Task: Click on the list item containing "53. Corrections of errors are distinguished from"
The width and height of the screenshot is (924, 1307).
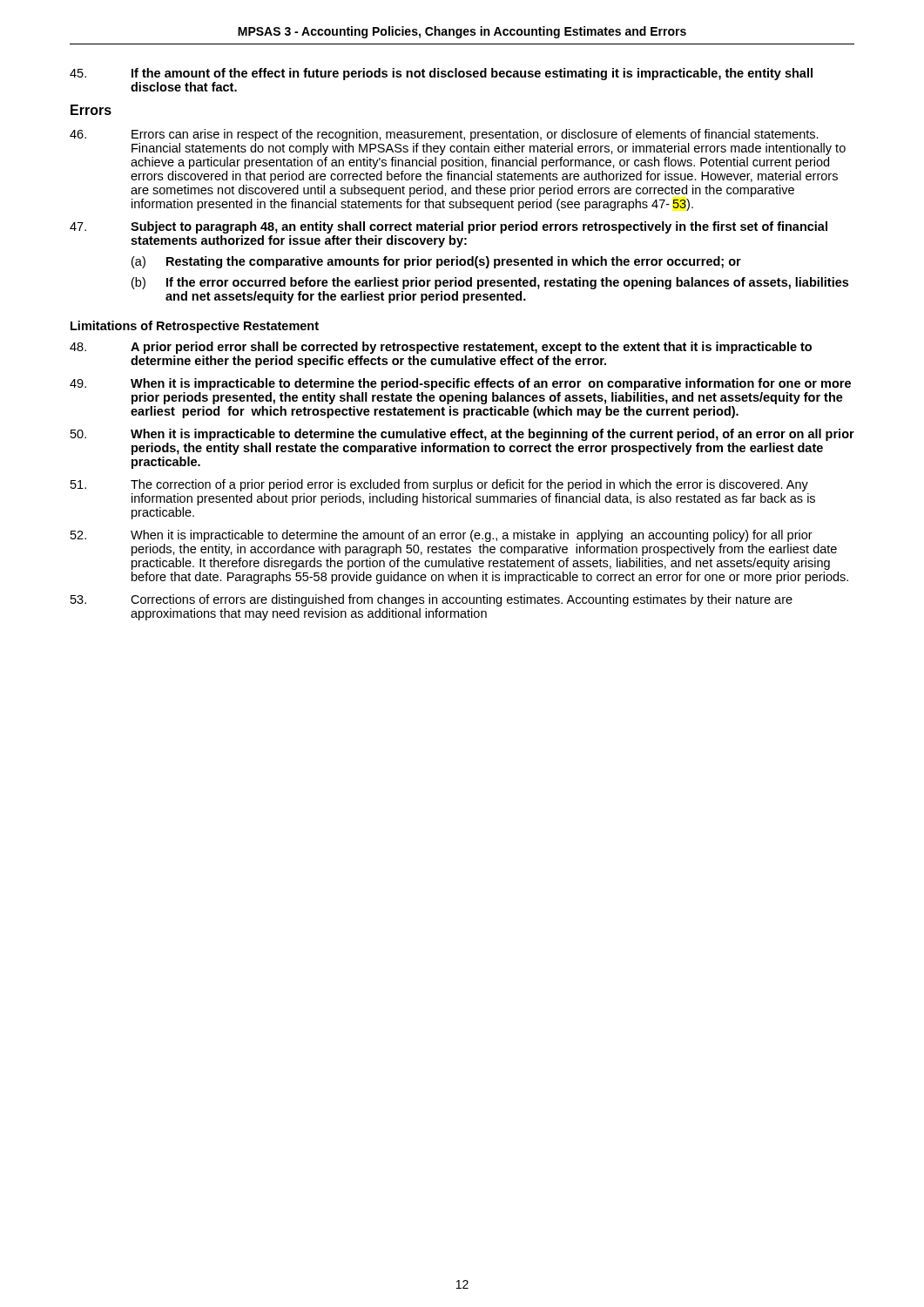Action: [x=462, y=606]
